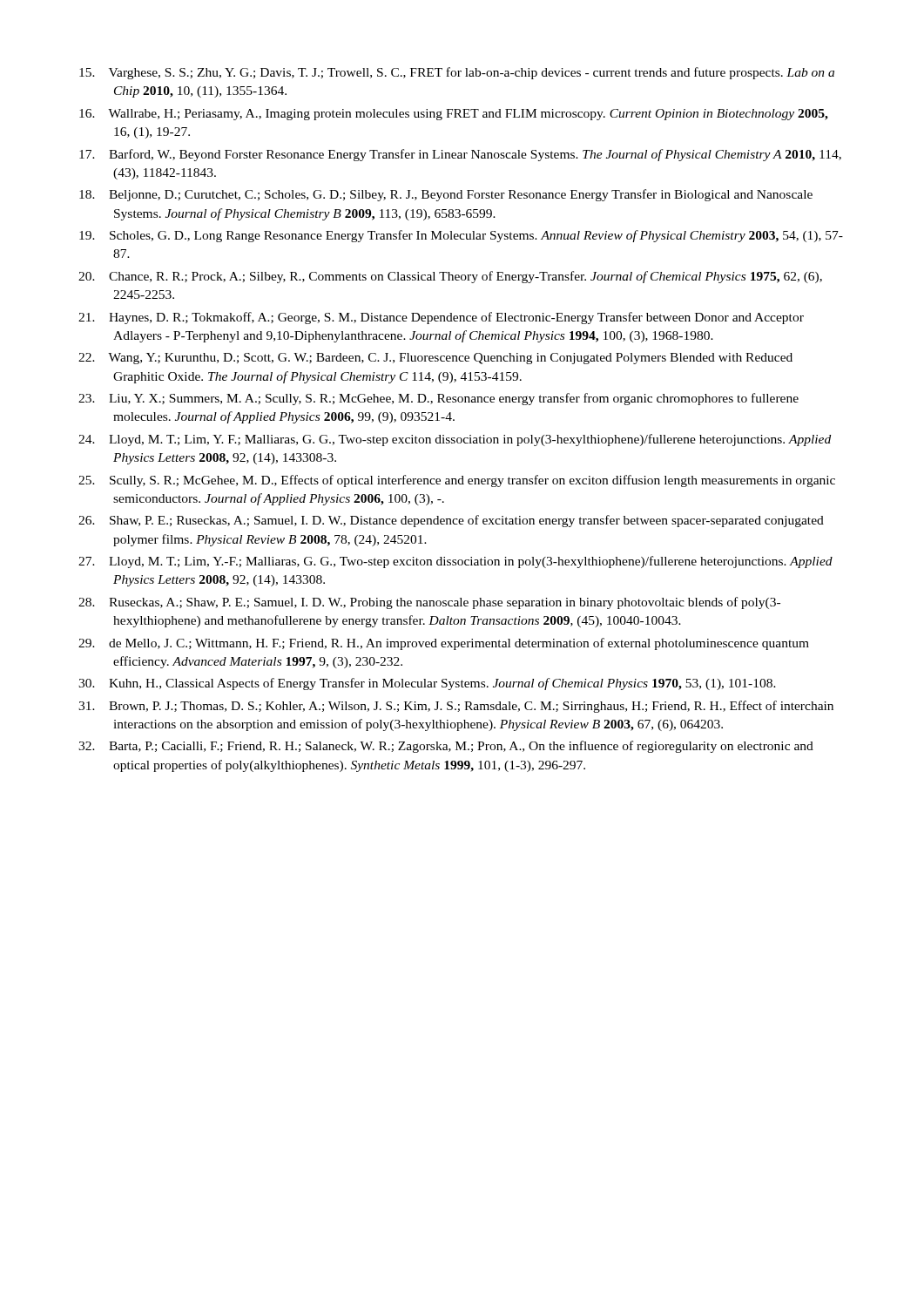Locate the block of text that opens with "18. Beljonne, D.; Curutchet, C.; Scholes, G."
This screenshot has height=1307, width=924.
pyautogui.click(x=446, y=203)
